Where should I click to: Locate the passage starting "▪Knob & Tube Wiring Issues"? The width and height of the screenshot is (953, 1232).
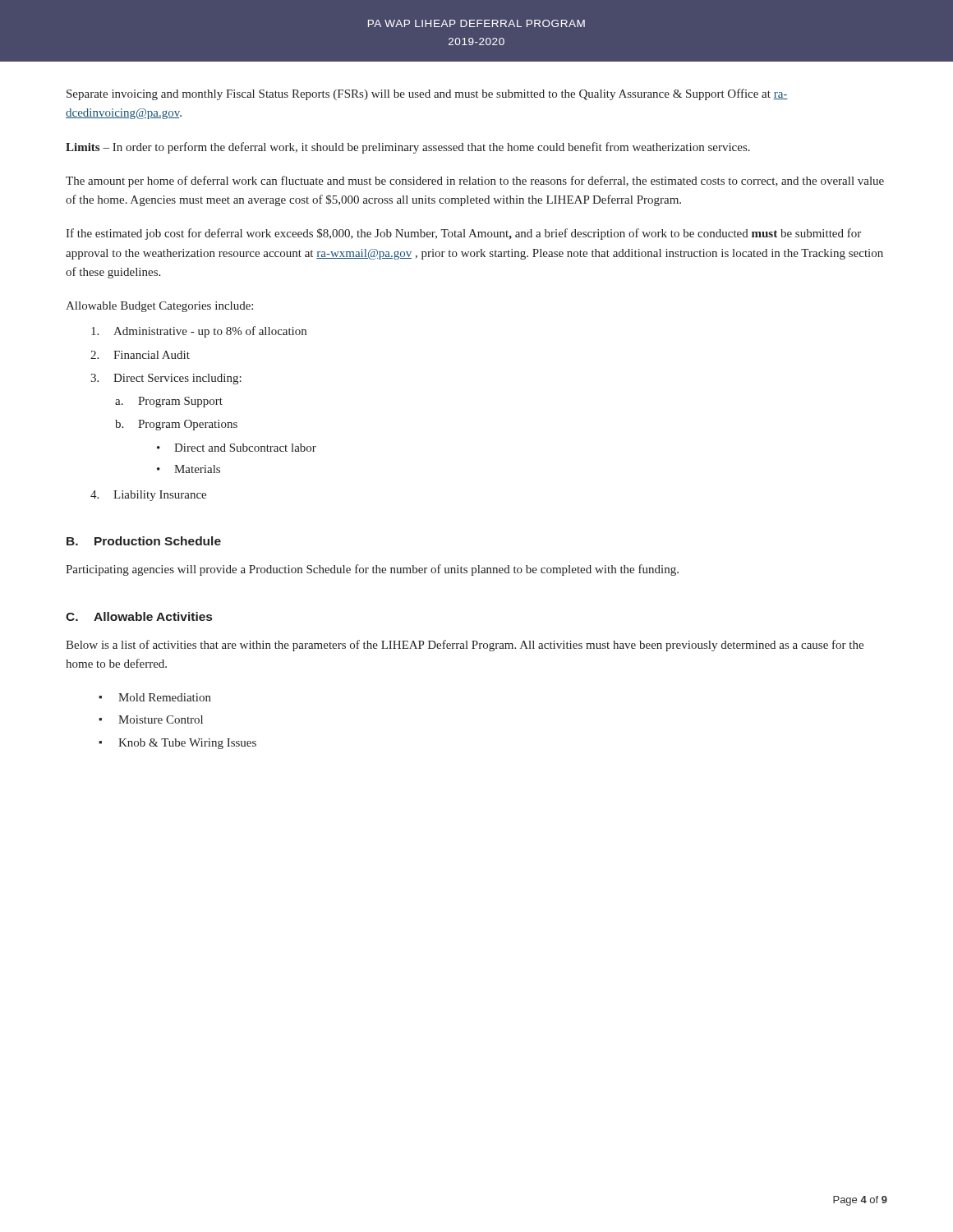pyautogui.click(x=178, y=743)
